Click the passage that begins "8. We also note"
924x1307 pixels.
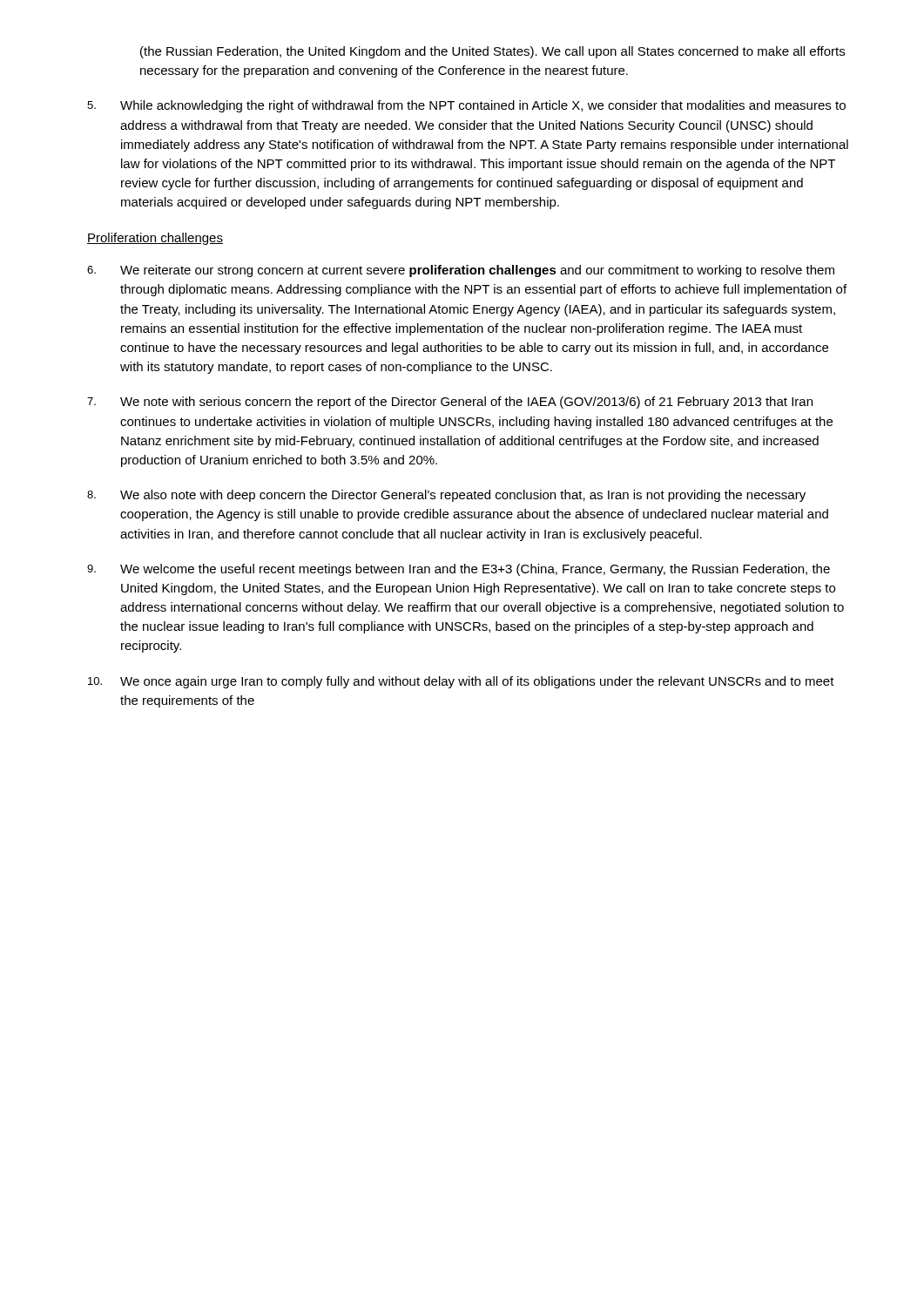(x=469, y=514)
